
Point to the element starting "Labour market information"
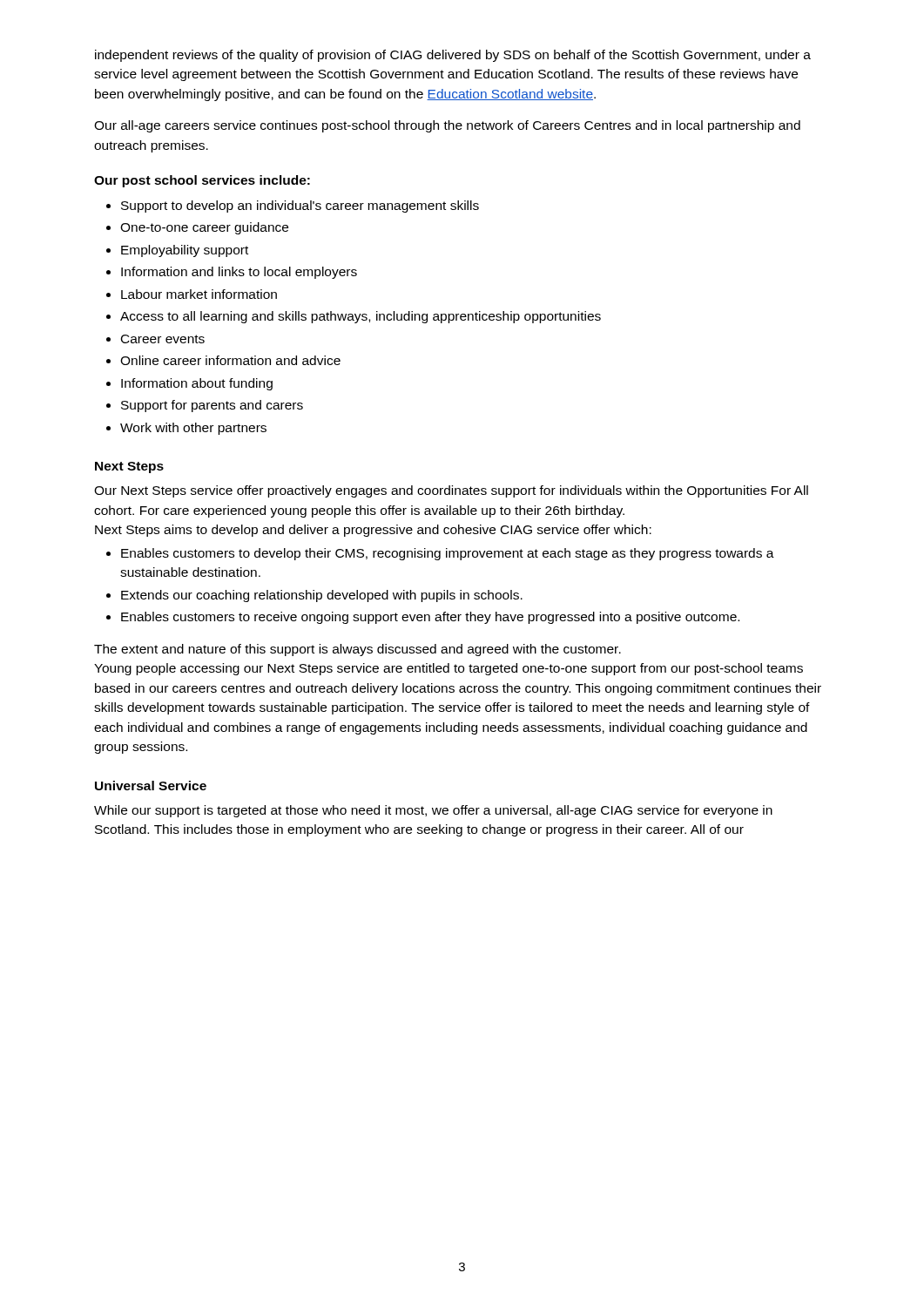pos(199,294)
